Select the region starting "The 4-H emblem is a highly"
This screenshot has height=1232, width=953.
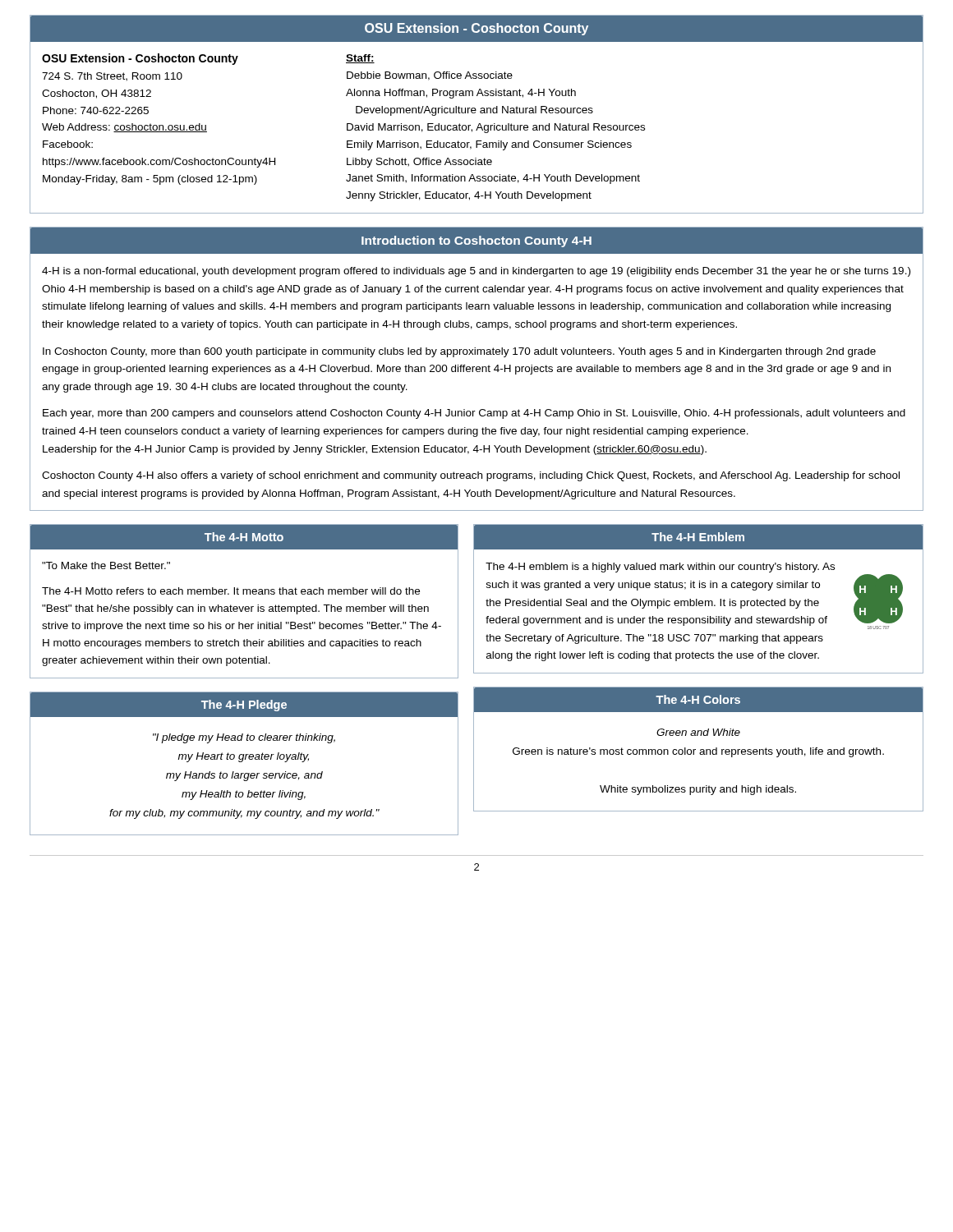click(x=698, y=611)
